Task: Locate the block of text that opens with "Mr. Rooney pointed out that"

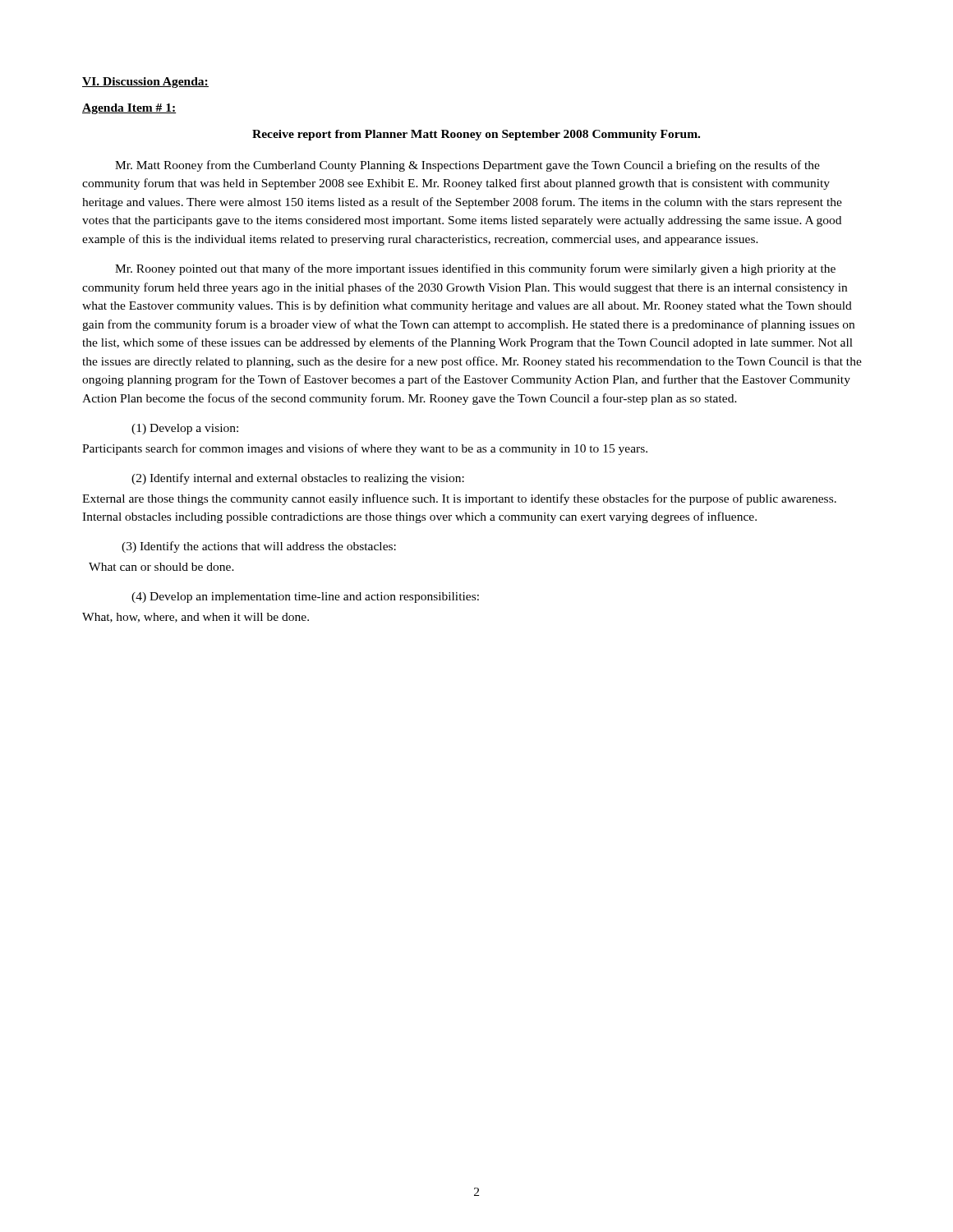Action: click(x=472, y=333)
